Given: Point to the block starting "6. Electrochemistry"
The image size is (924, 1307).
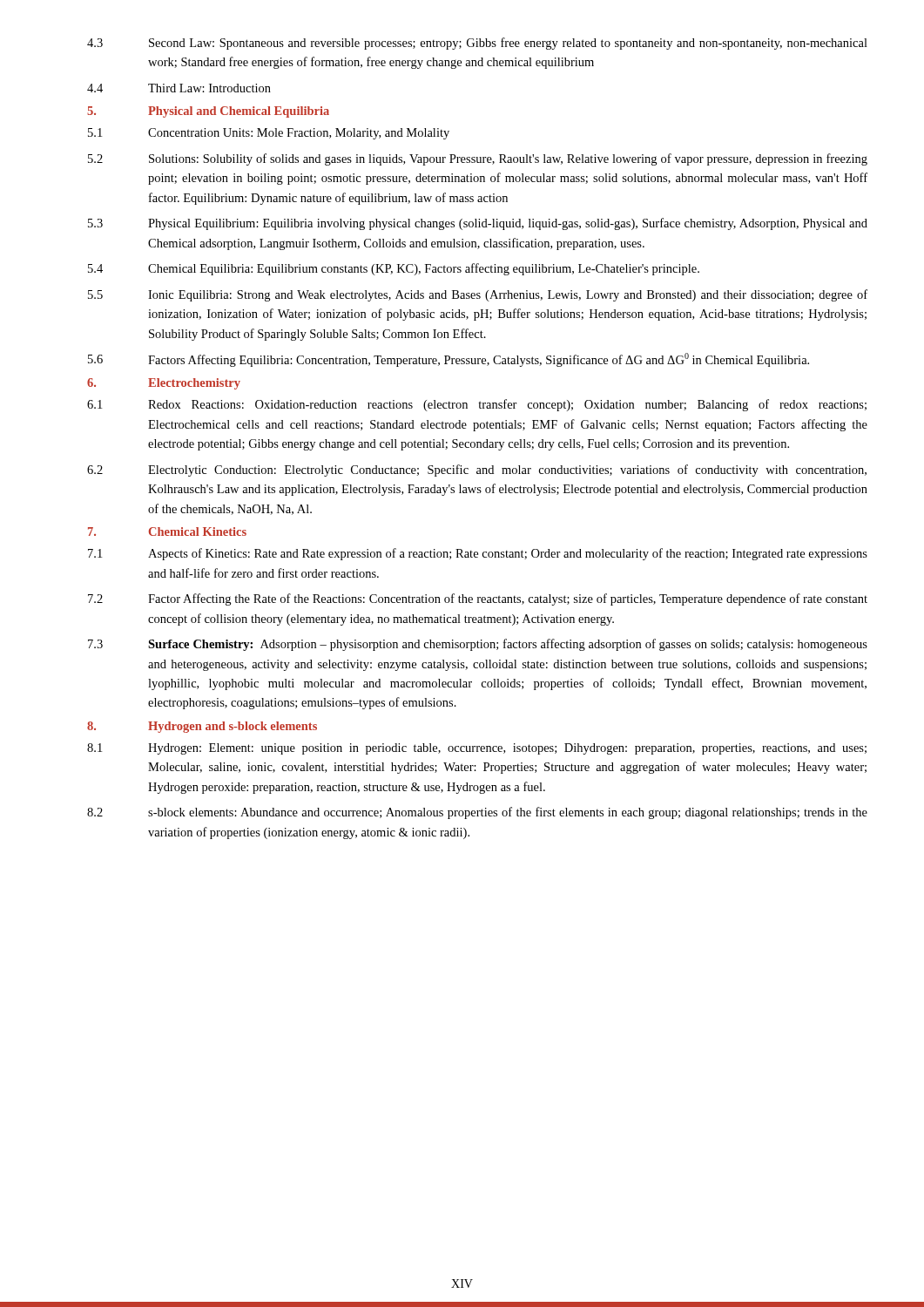Looking at the screenshot, I should (164, 384).
